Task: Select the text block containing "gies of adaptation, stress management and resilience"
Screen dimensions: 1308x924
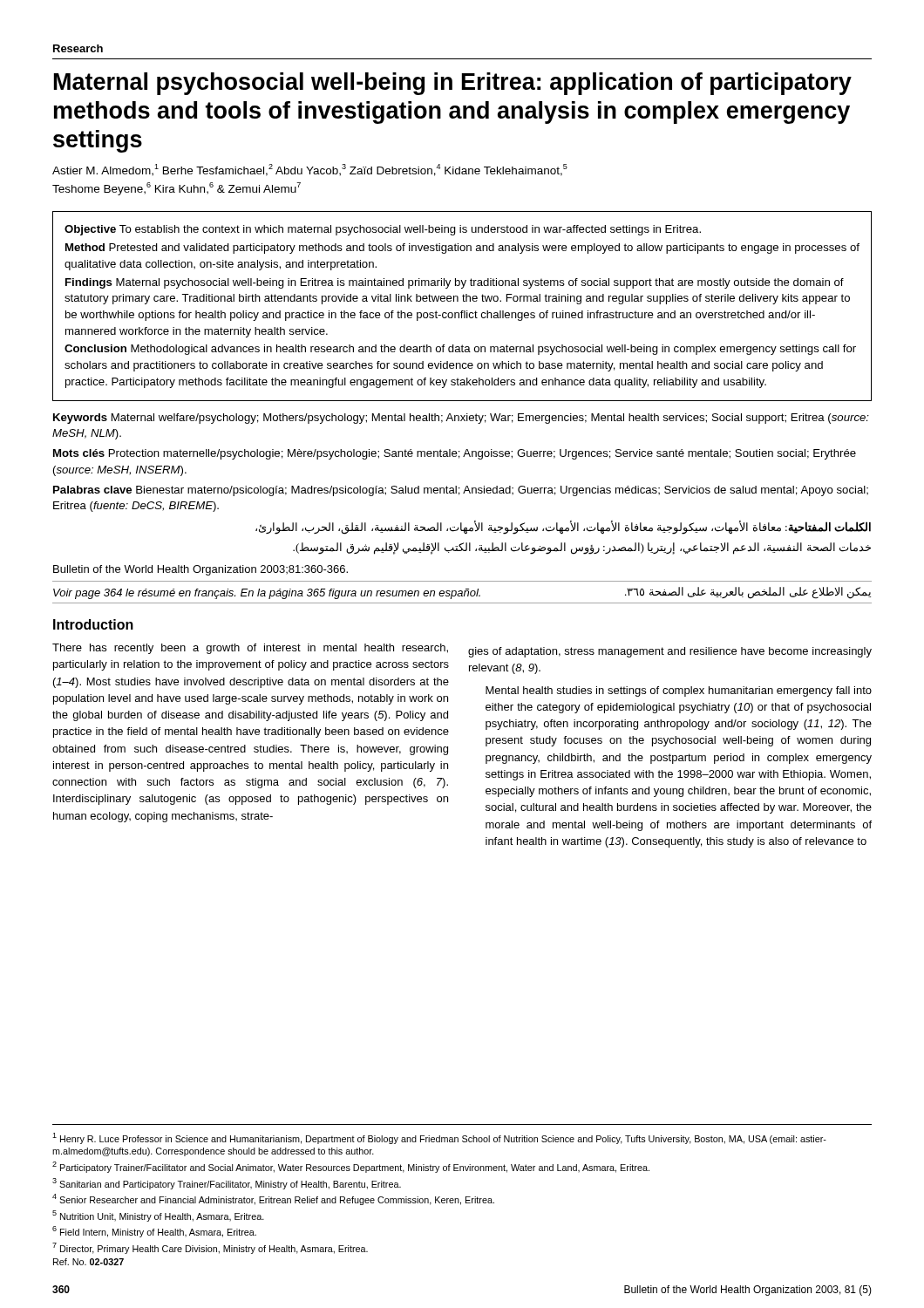Action: pyautogui.click(x=670, y=746)
